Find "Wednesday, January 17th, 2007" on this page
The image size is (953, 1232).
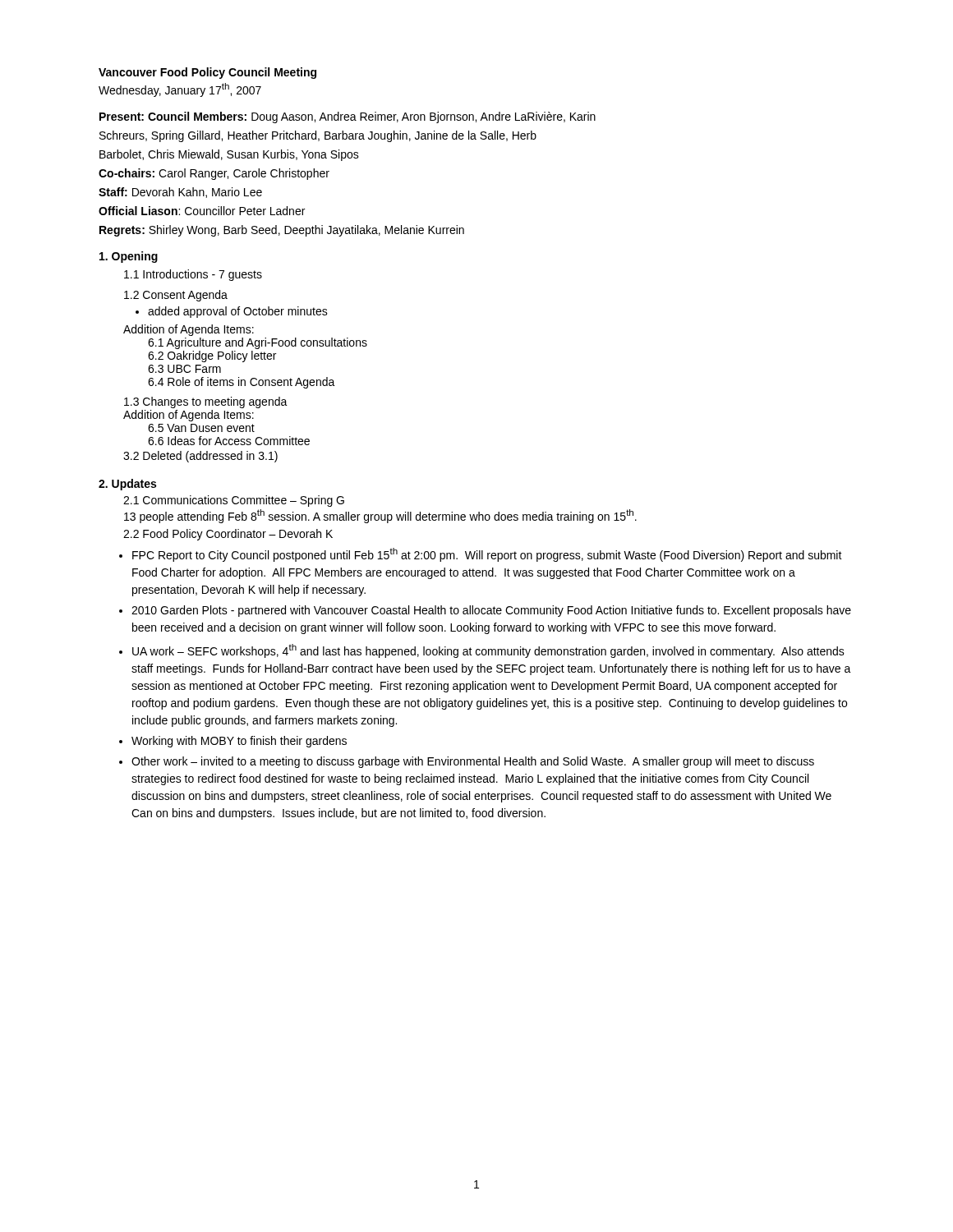pyautogui.click(x=180, y=89)
